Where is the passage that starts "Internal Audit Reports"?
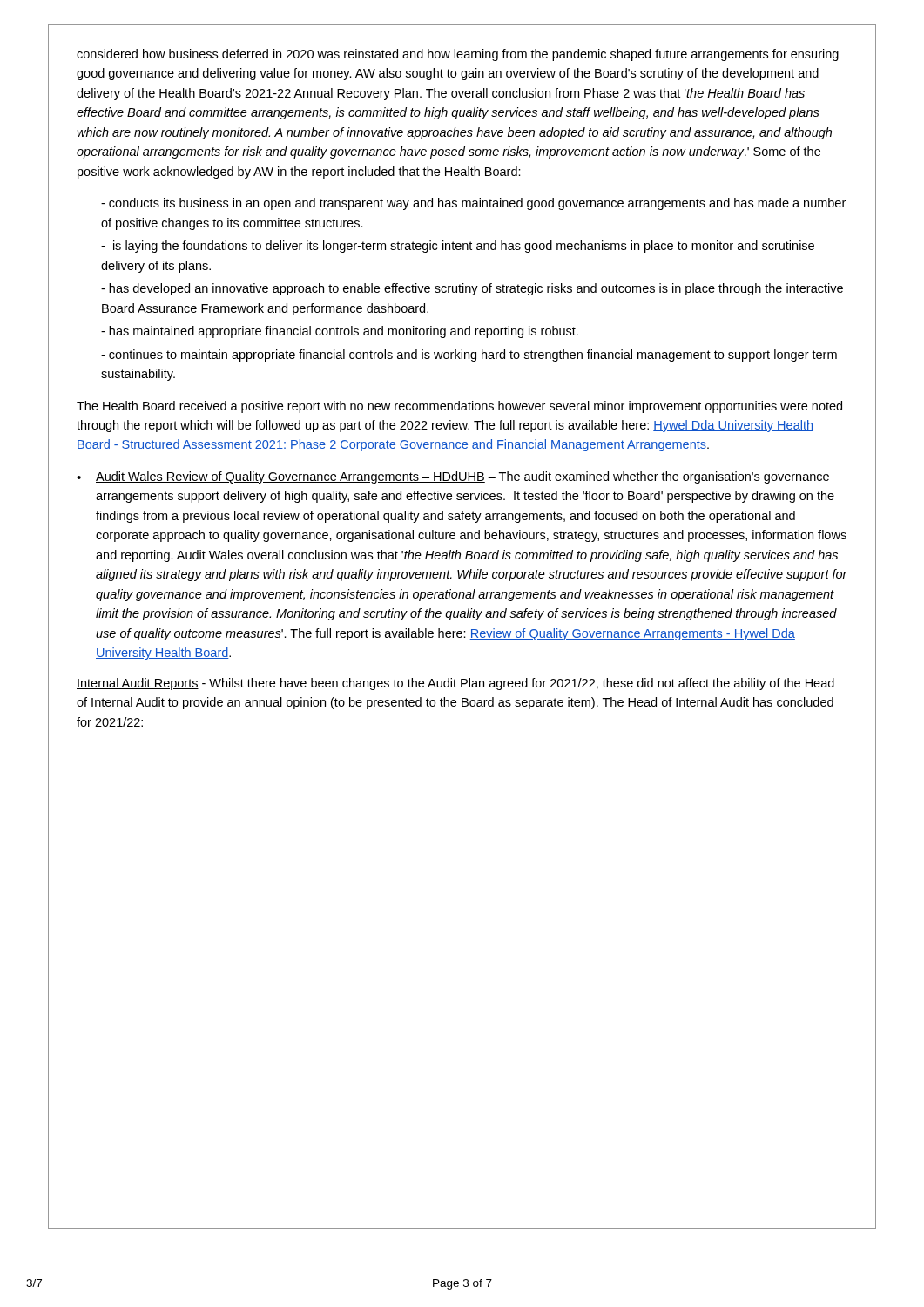The height and width of the screenshot is (1307, 924). [x=456, y=702]
